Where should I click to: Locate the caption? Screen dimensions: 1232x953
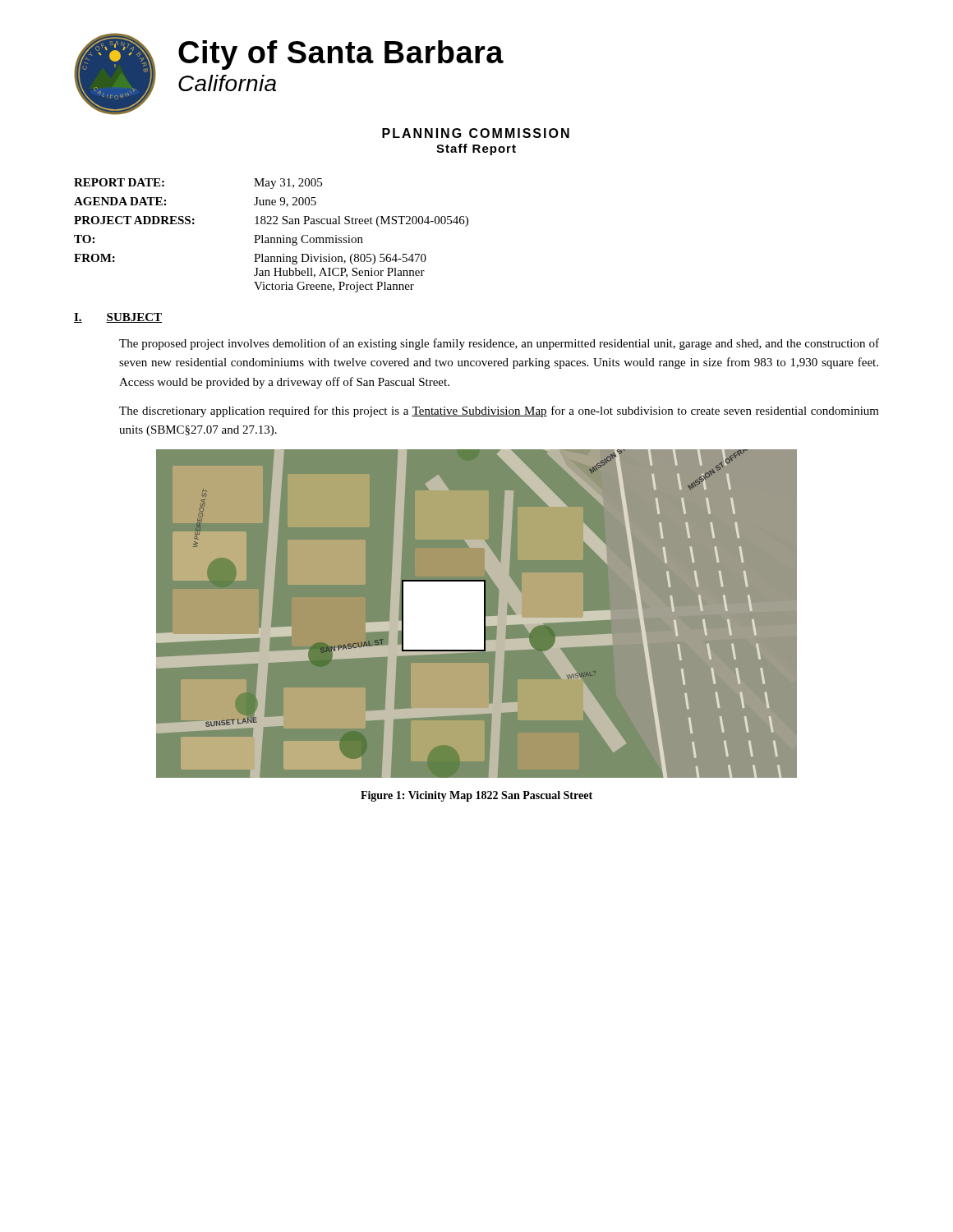point(476,796)
